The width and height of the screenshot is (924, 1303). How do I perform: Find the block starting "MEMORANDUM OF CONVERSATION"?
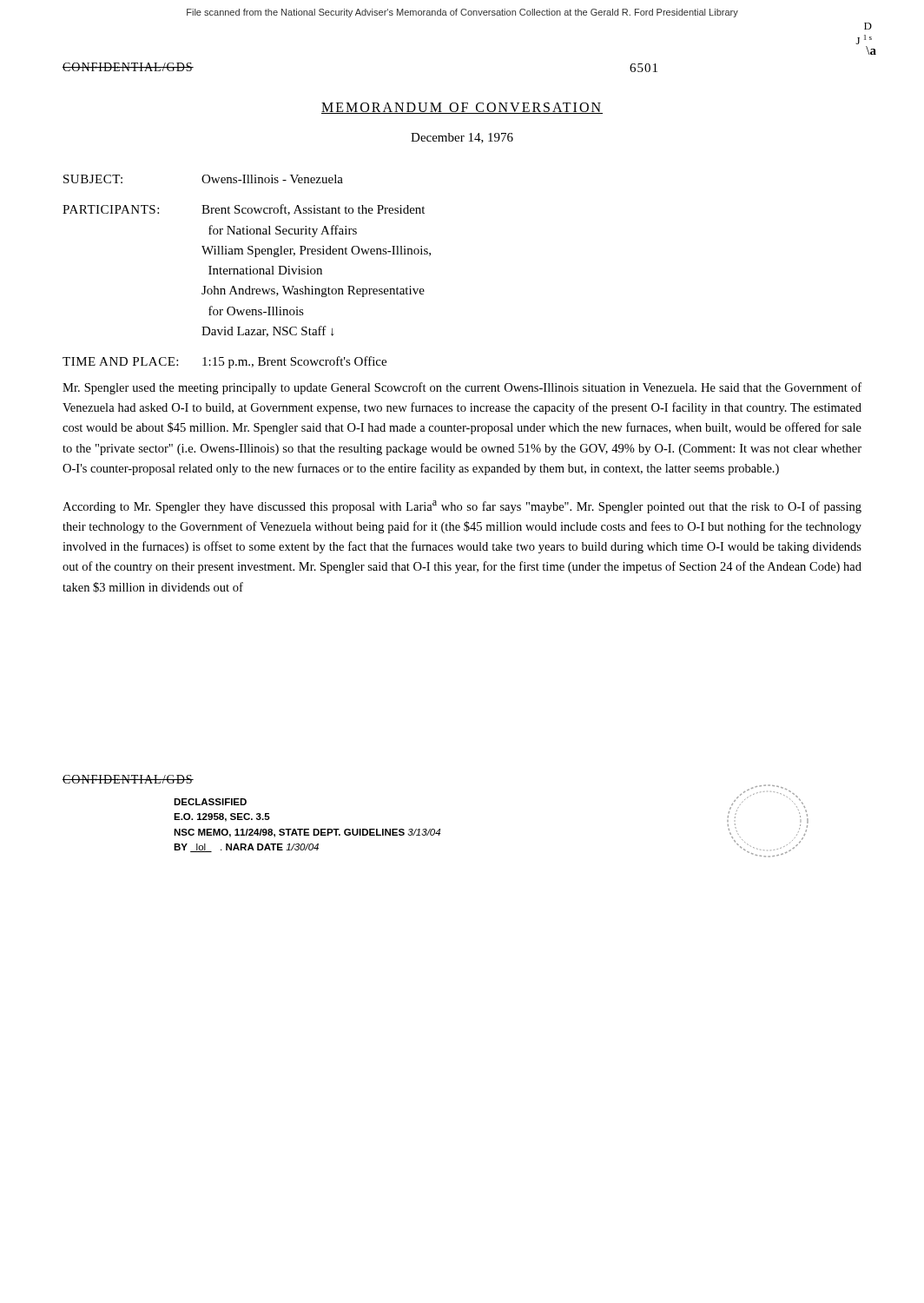[462, 107]
